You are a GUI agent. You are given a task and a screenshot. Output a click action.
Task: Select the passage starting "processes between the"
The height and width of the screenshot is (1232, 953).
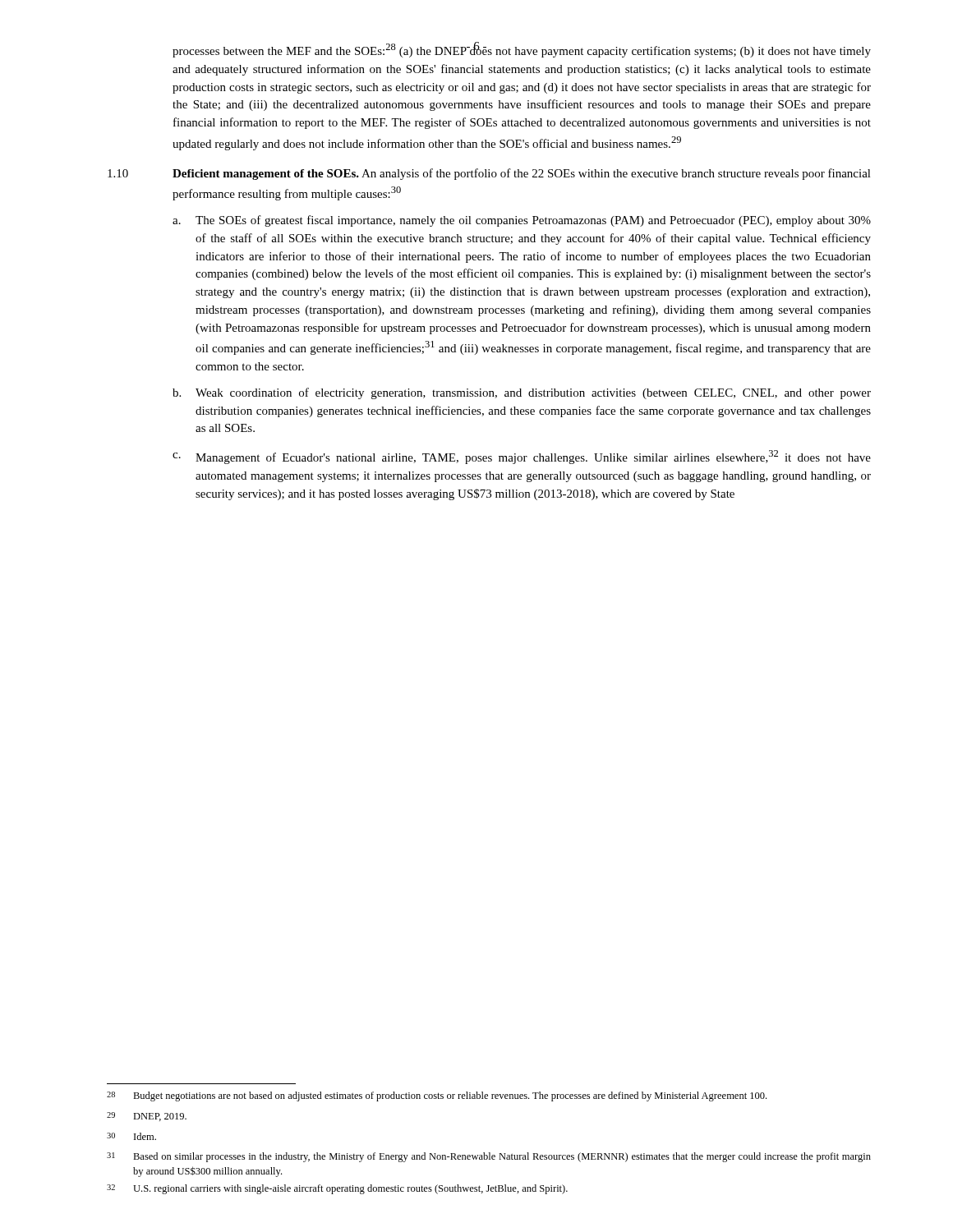pos(522,96)
